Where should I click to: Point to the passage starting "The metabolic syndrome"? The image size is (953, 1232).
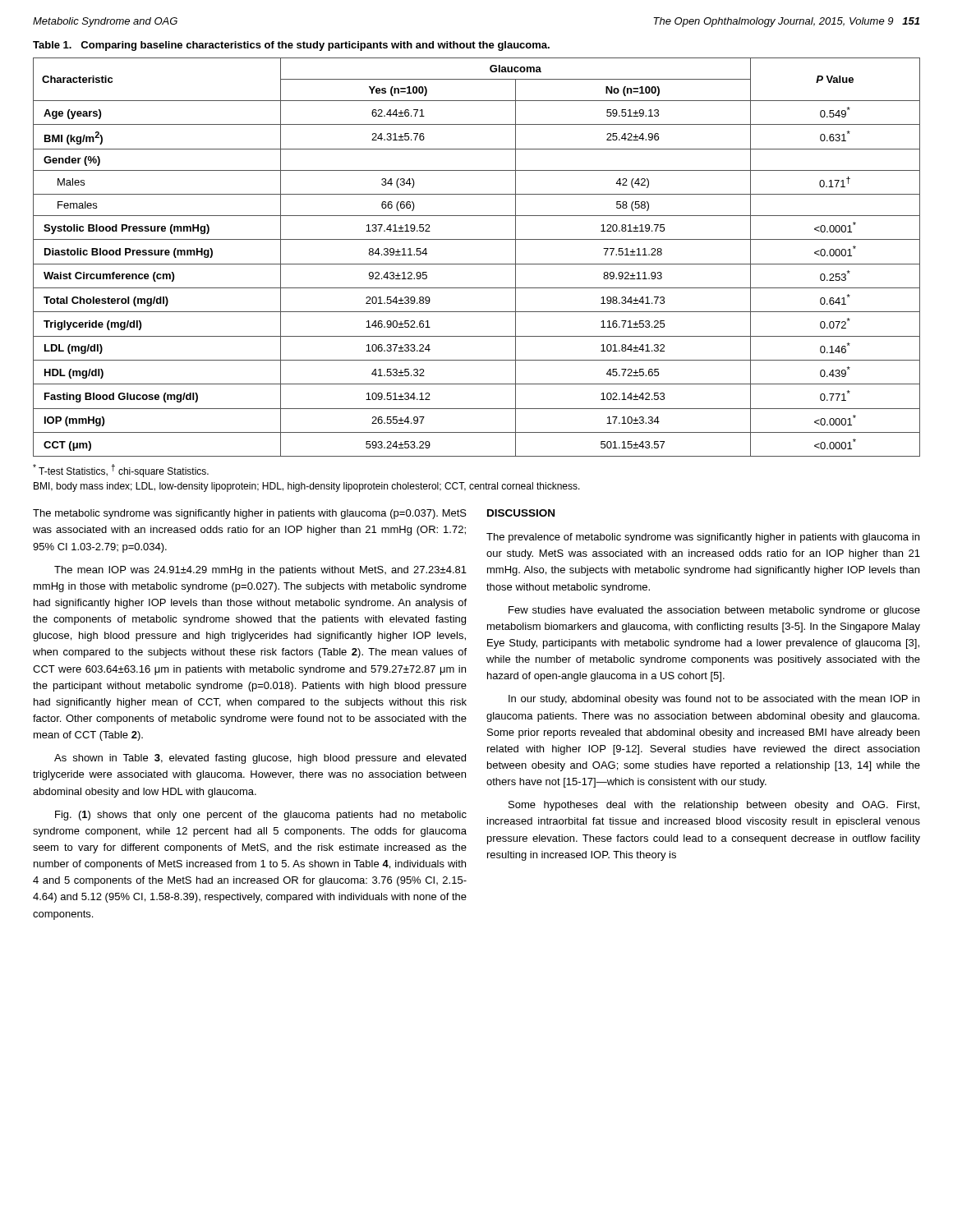point(250,714)
